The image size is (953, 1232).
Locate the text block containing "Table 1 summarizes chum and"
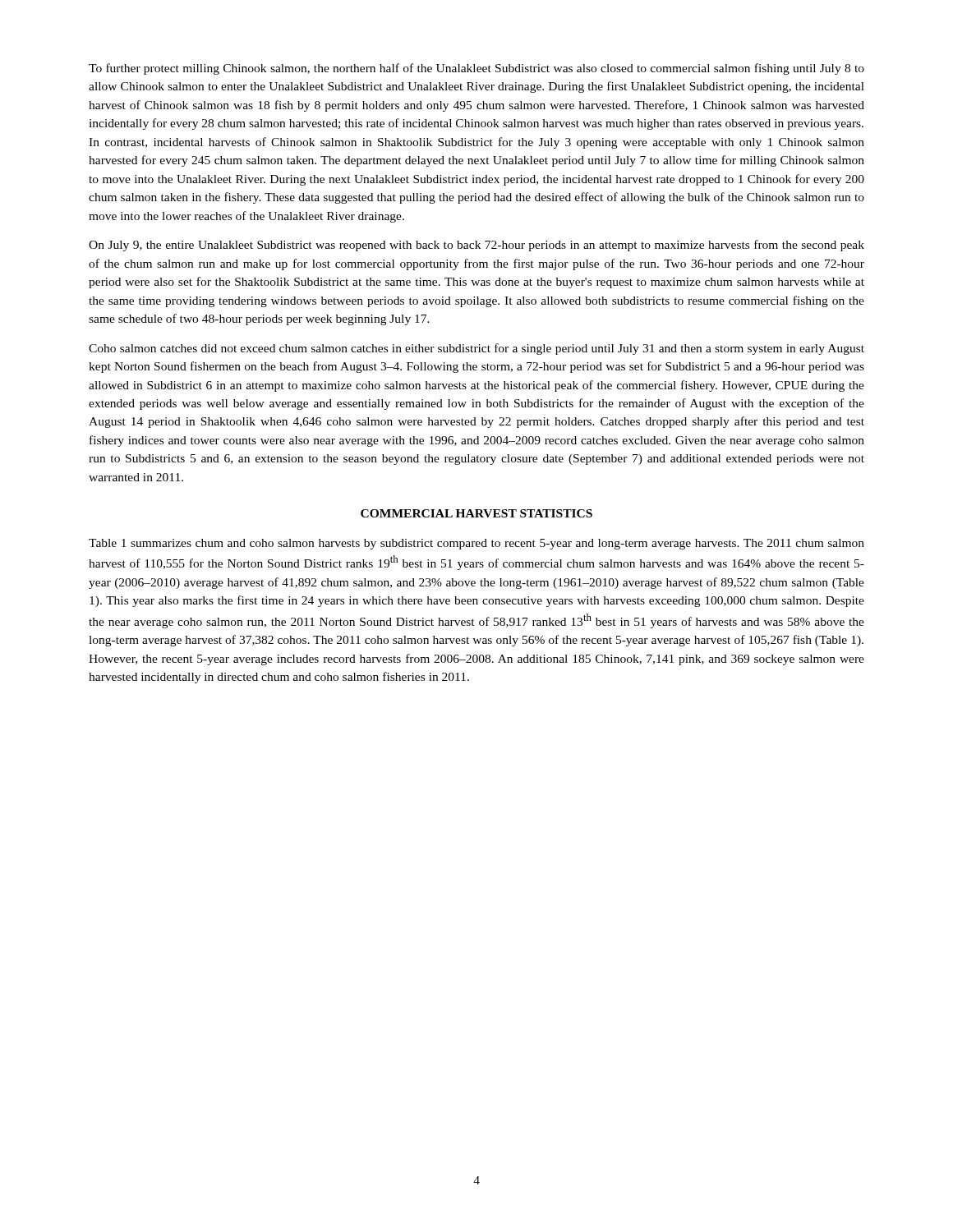(x=476, y=609)
